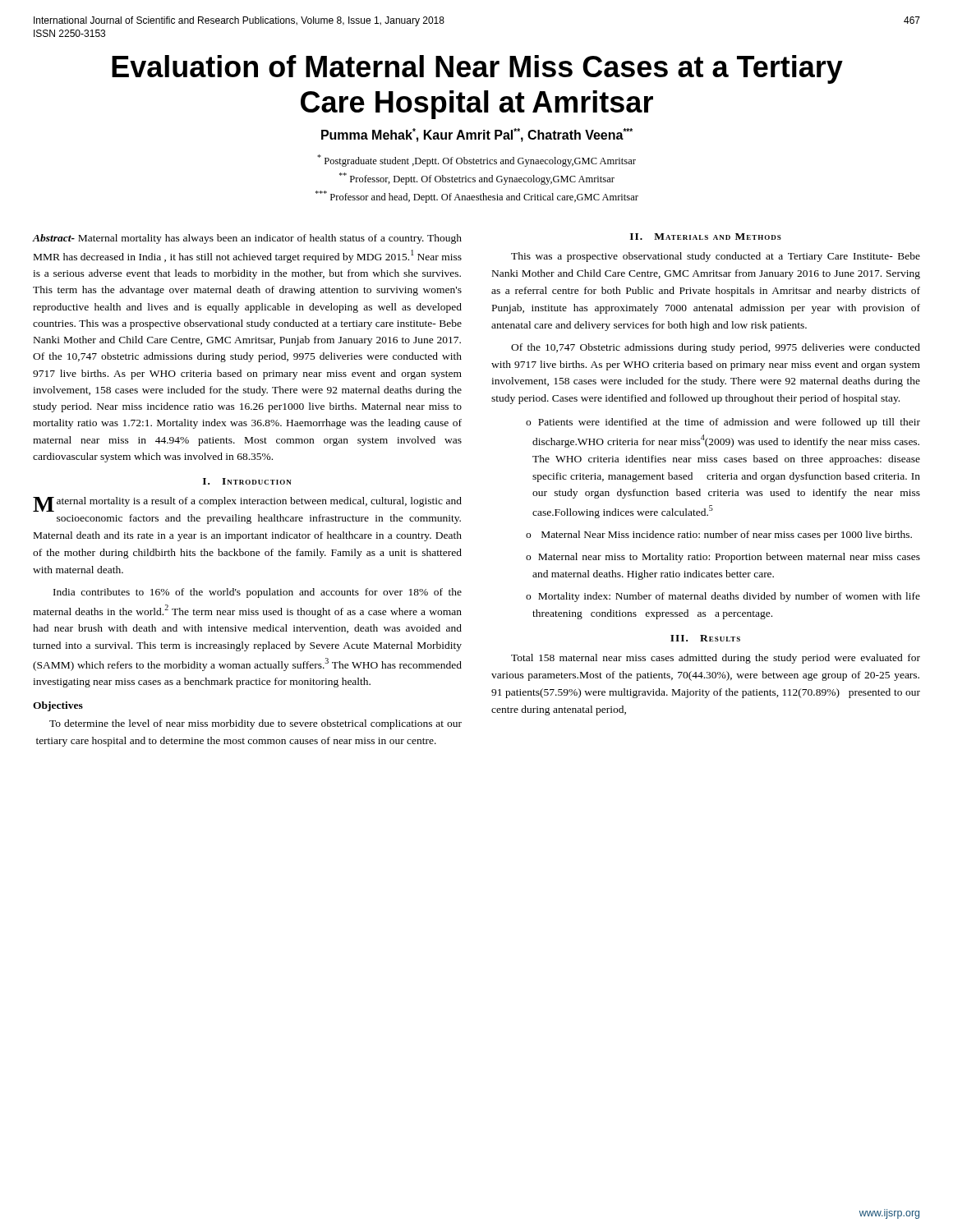Select the region starting "Maternal mortality is"
Viewport: 953px width, 1232px height.
tap(247, 592)
